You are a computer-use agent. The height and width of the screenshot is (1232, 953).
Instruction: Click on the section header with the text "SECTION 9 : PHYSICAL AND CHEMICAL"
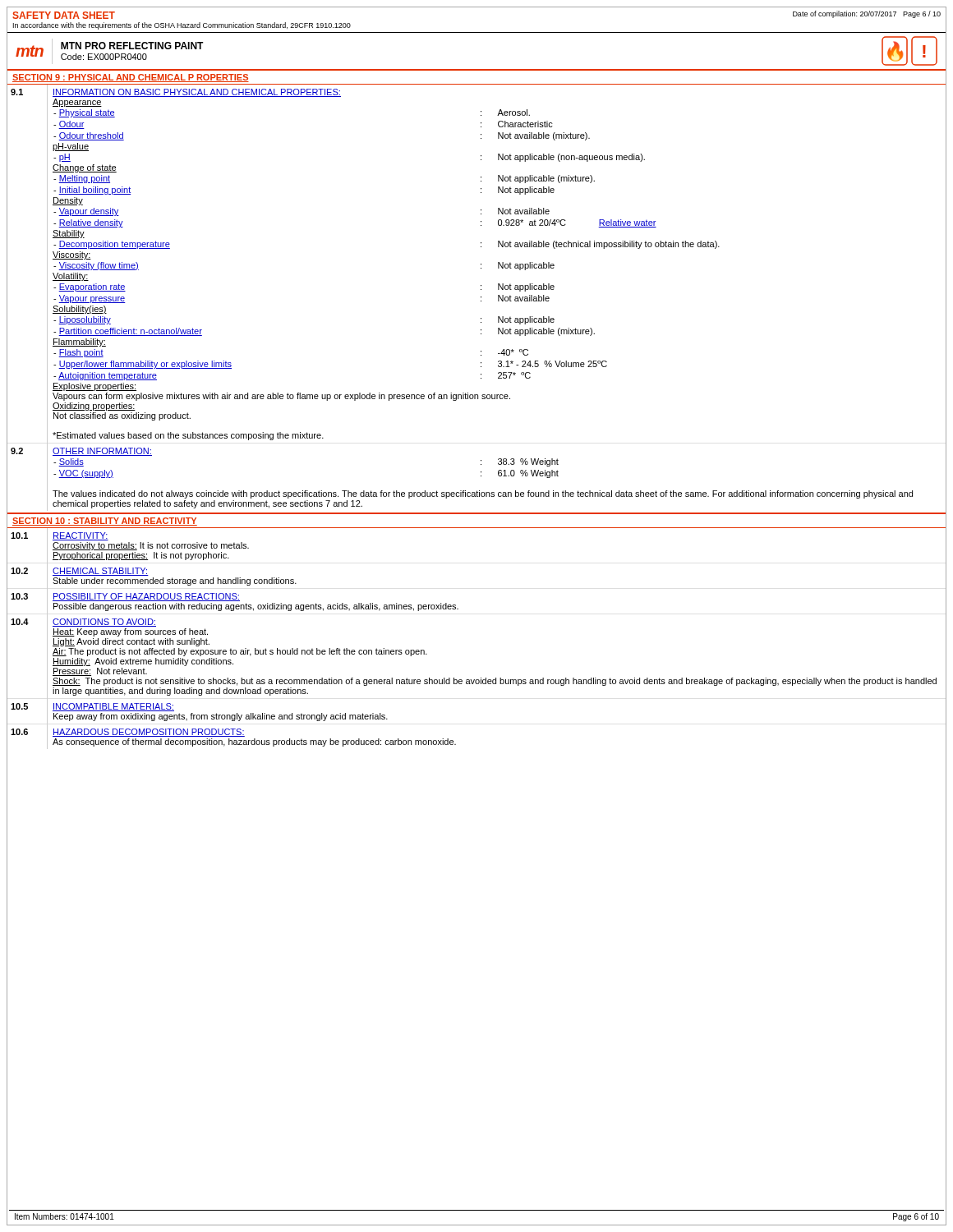click(x=130, y=77)
